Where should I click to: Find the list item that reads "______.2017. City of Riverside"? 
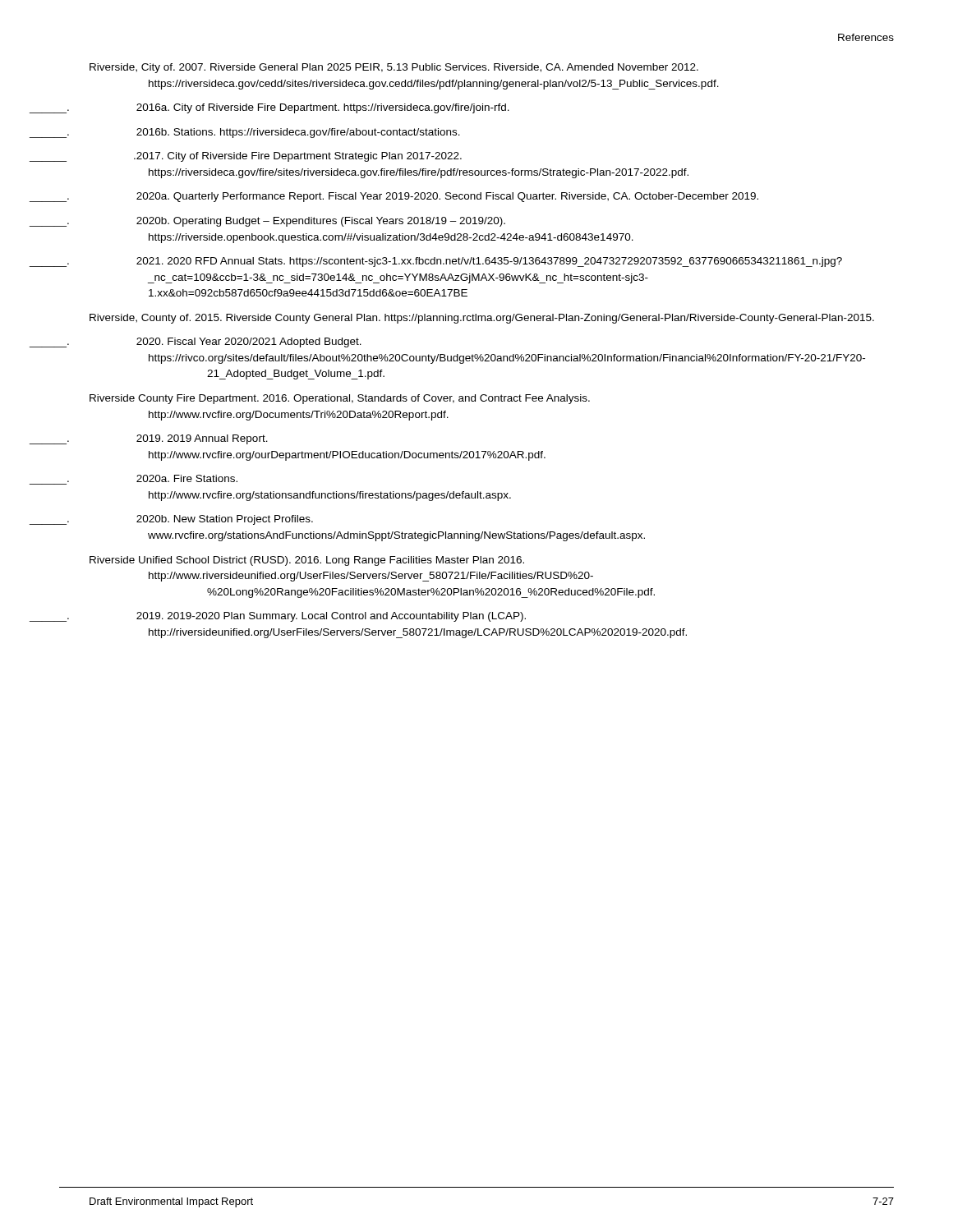[491, 164]
